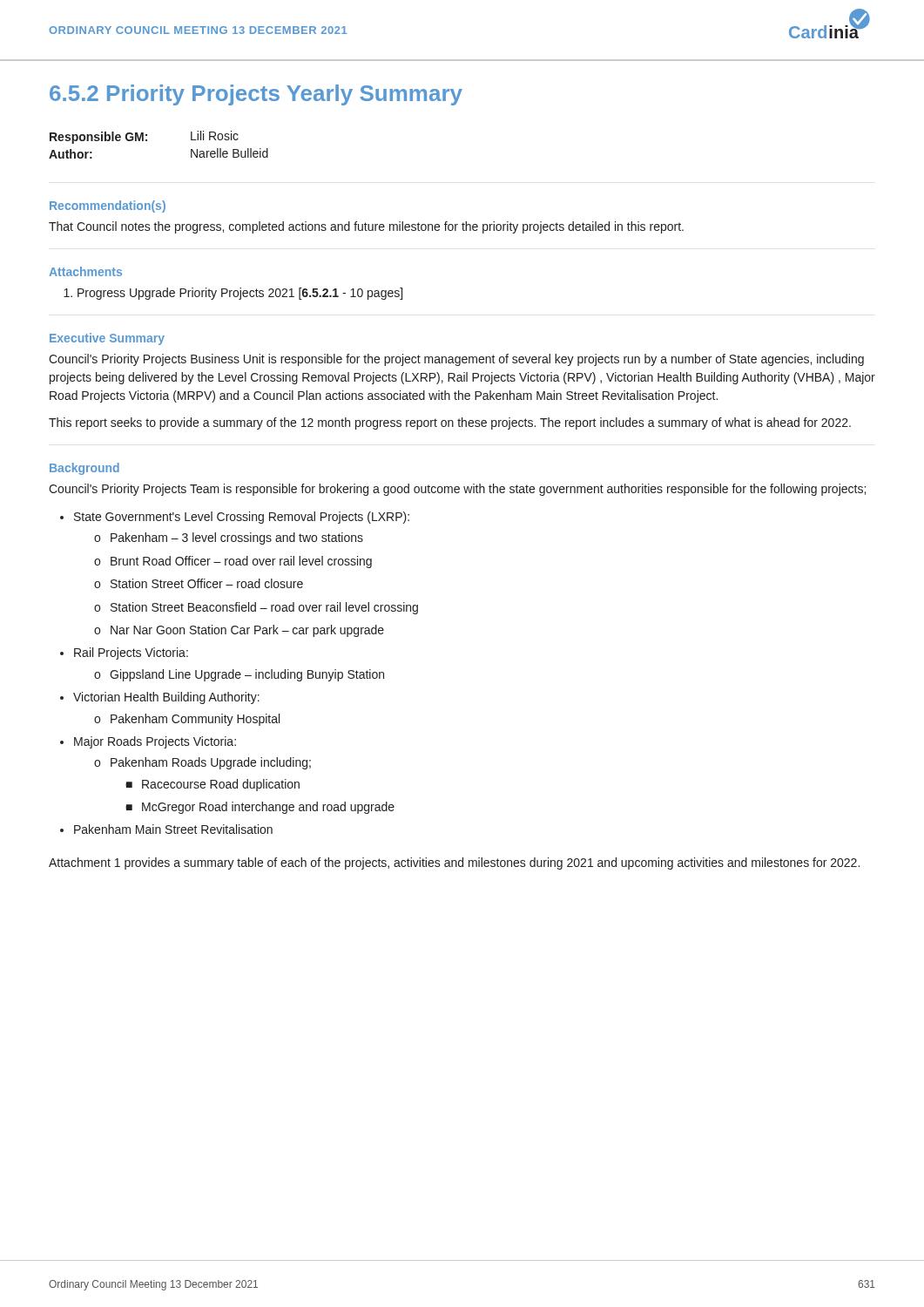Viewport: 924px width, 1307px height.
Task: Navigate to the element starting "Attachment 1 provides a summary table"
Action: tap(455, 862)
